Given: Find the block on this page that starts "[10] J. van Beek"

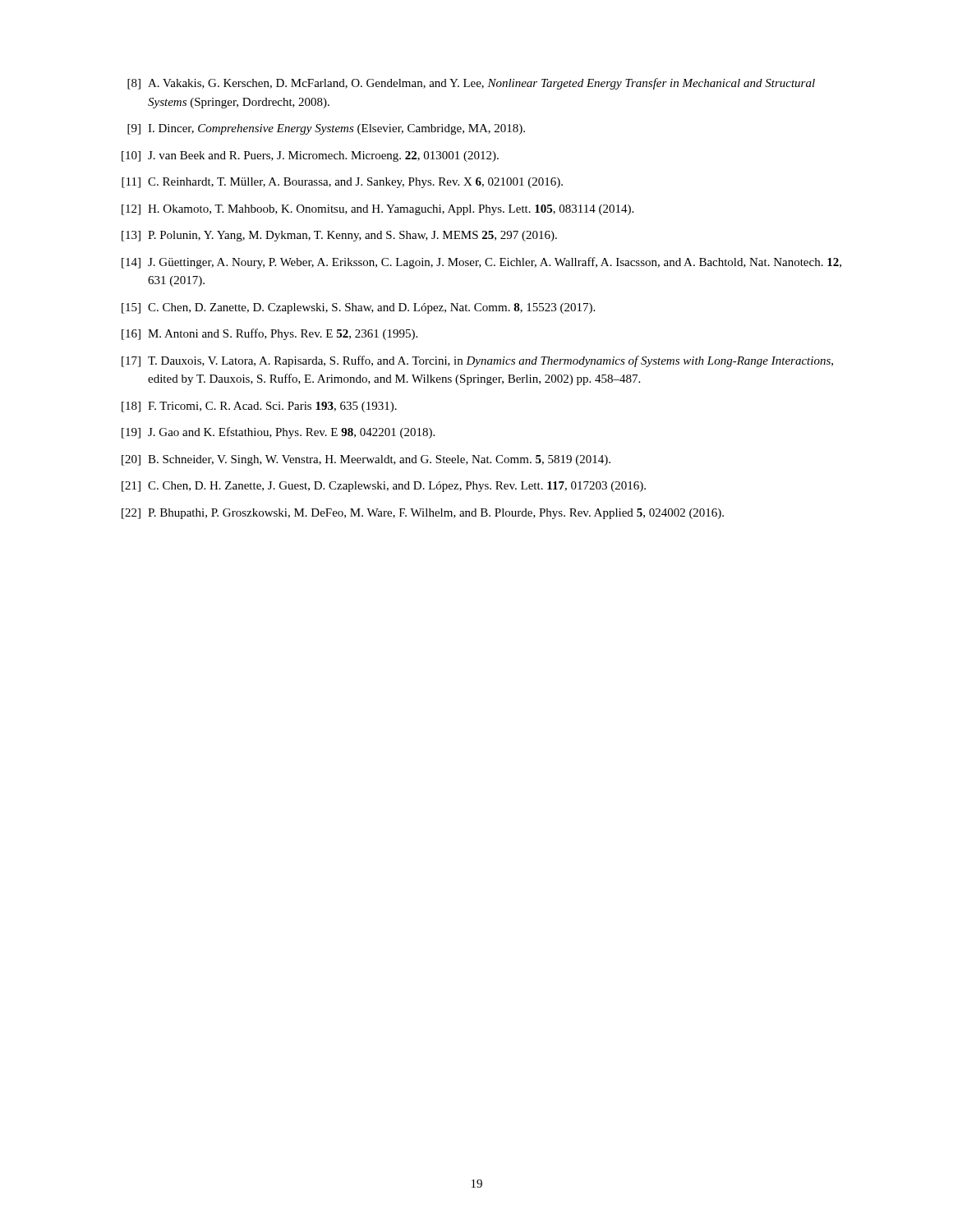Looking at the screenshot, I should point(476,155).
